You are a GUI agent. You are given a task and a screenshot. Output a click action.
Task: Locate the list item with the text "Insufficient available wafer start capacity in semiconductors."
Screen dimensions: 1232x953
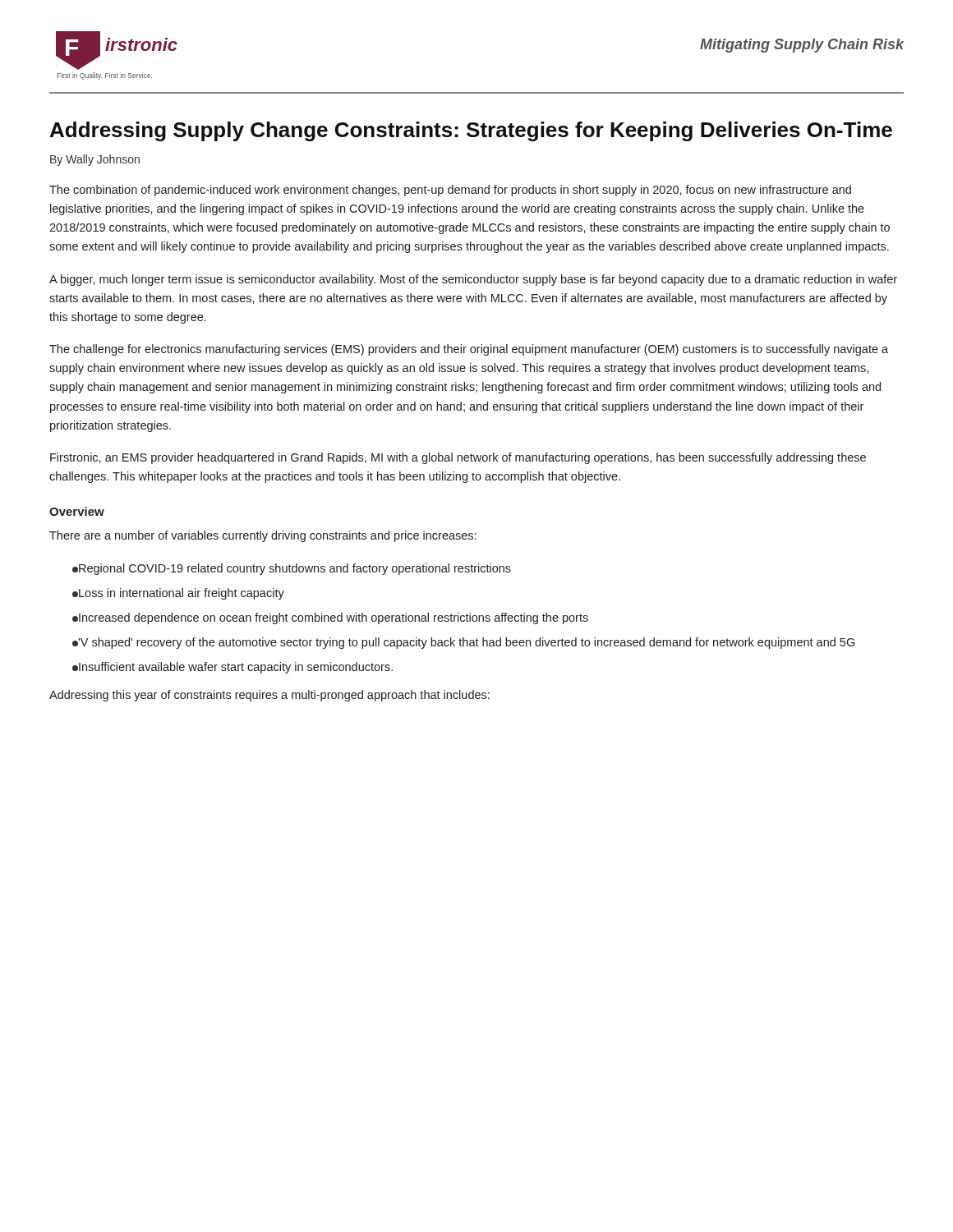(x=232, y=668)
